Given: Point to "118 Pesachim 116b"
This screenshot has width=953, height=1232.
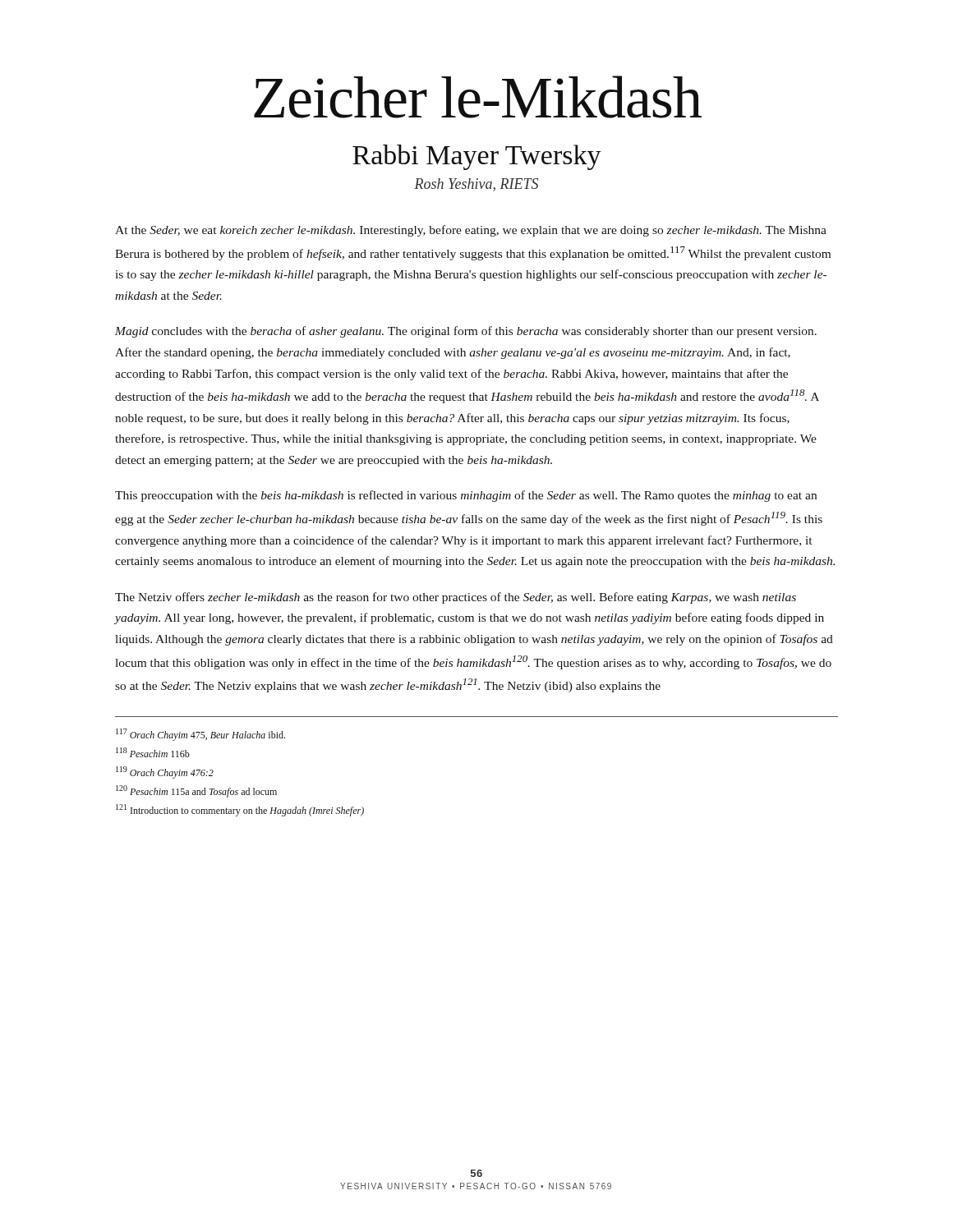Looking at the screenshot, I should coord(153,752).
